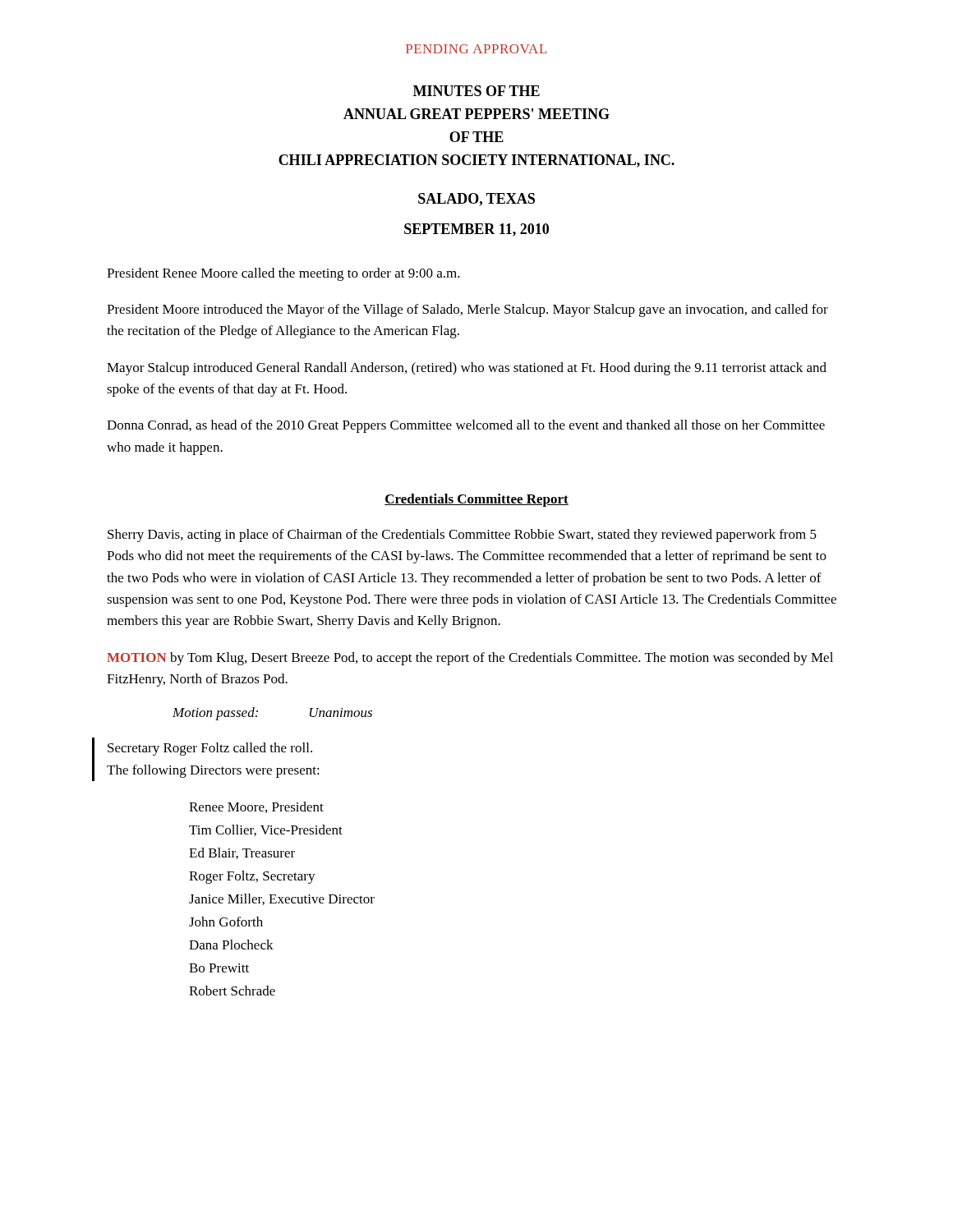
Task: Point to the block starting "Renee Moore, President"
Action: pyautogui.click(x=256, y=807)
